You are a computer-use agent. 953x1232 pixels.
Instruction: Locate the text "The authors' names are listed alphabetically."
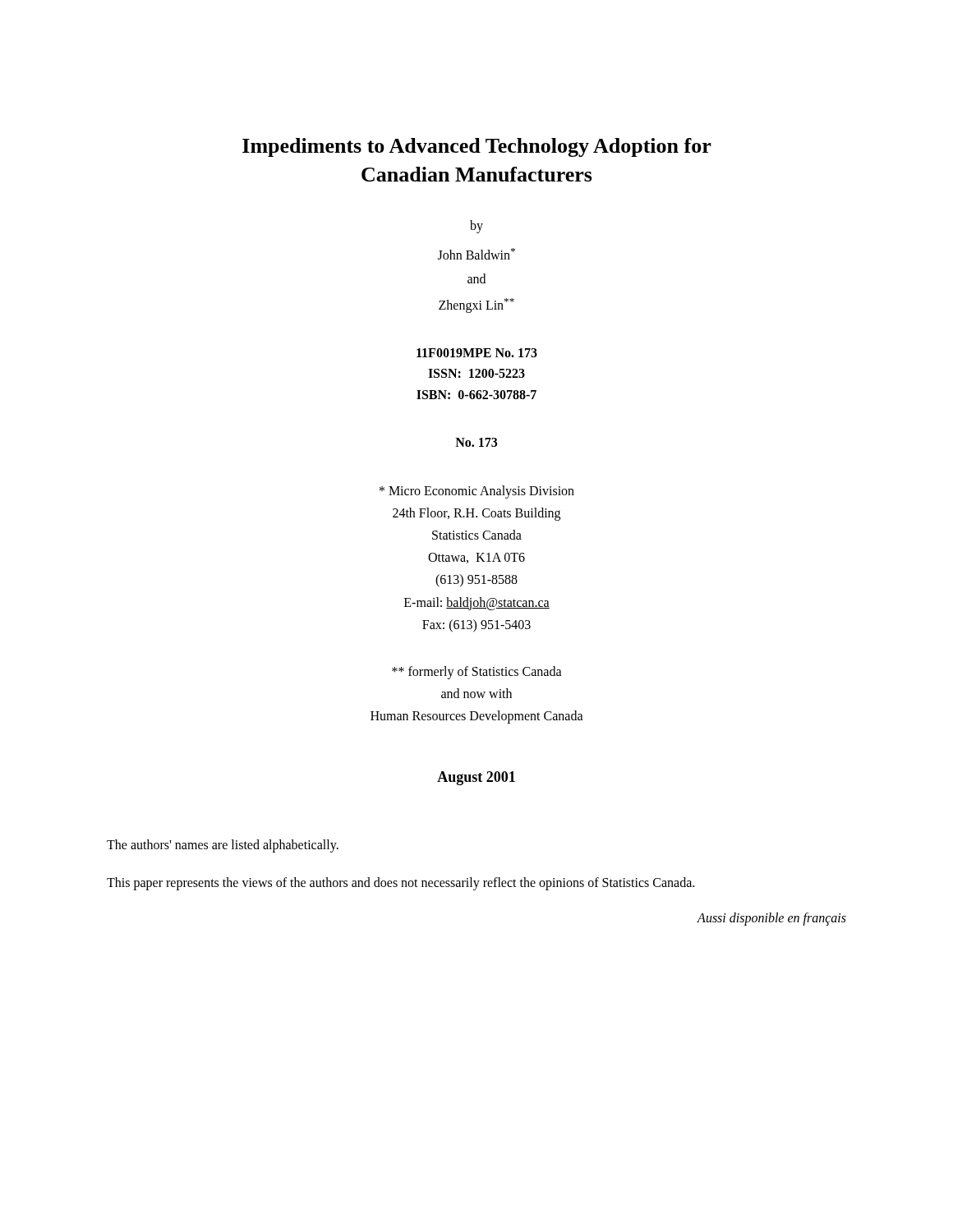click(x=223, y=844)
